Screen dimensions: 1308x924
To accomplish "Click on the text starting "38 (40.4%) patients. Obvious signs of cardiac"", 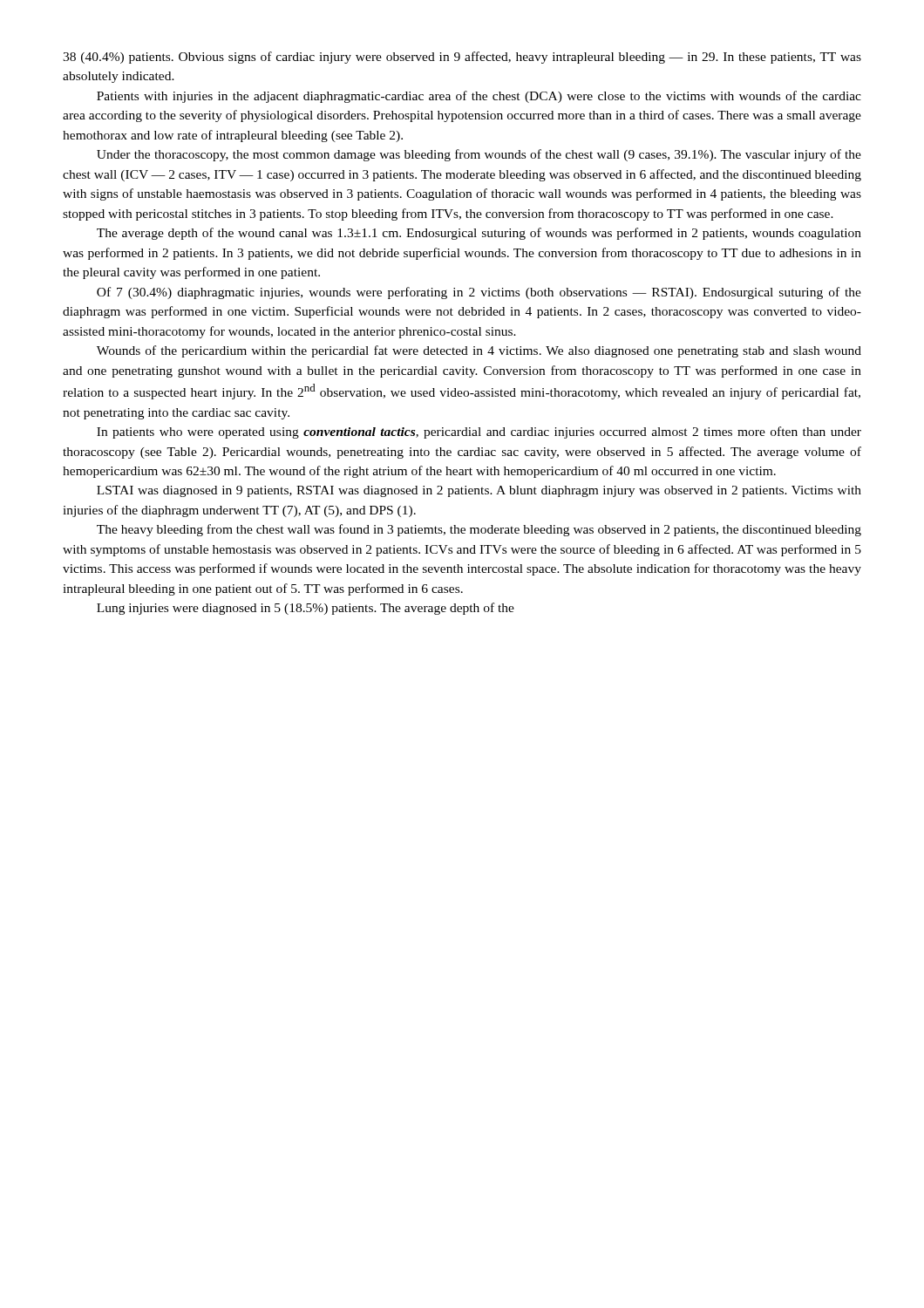I will [462, 333].
